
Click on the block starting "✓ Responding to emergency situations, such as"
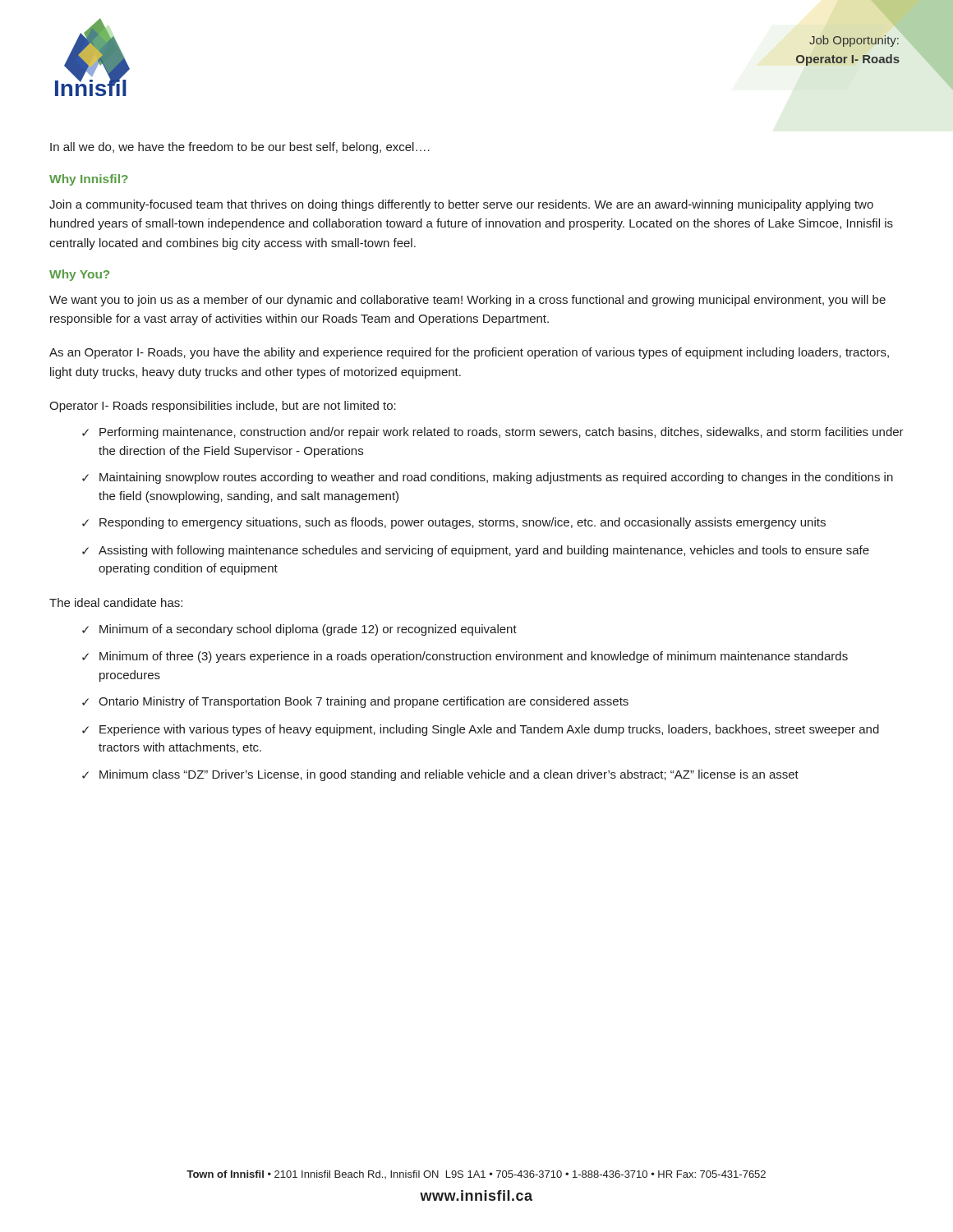(x=492, y=523)
